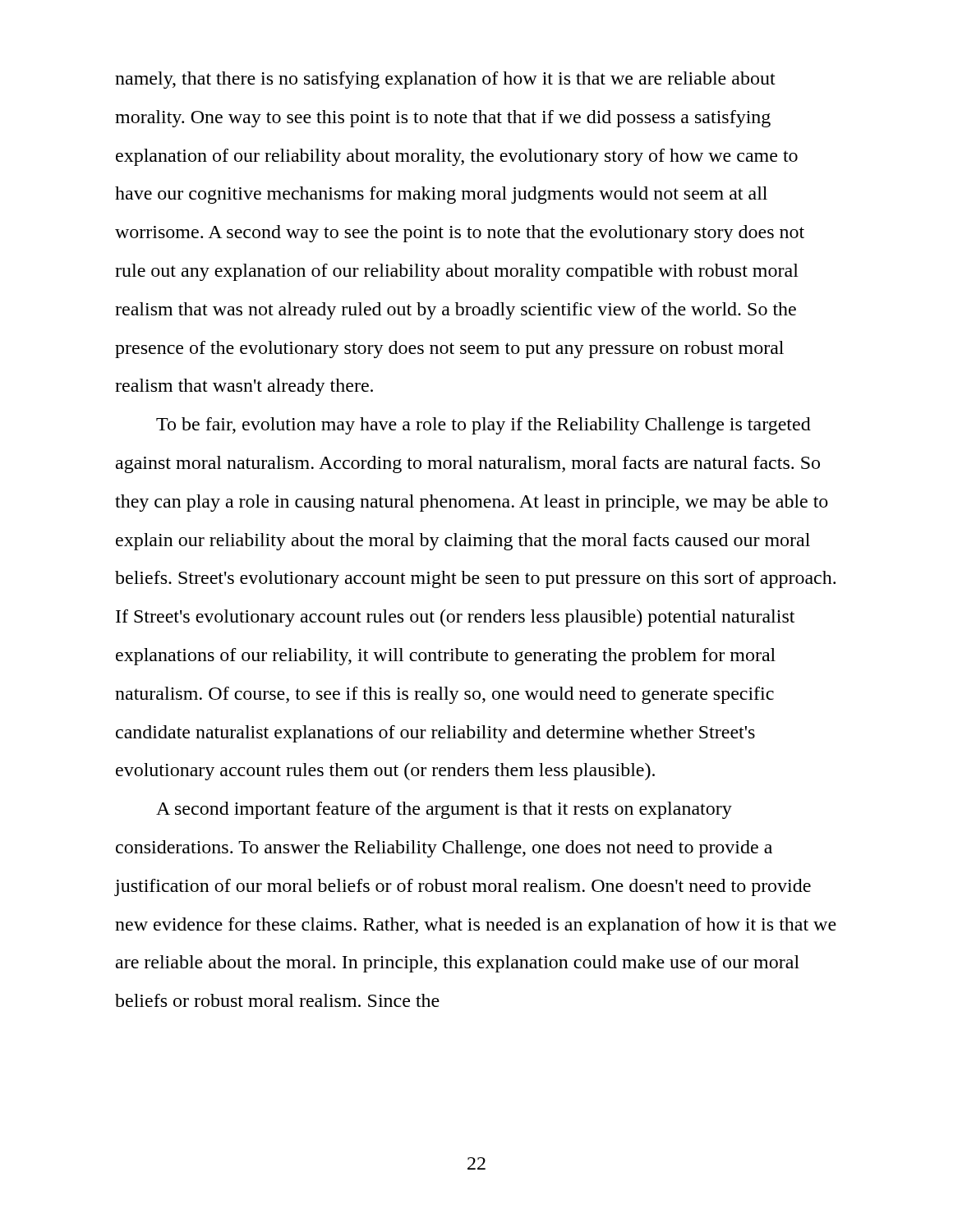The width and height of the screenshot is (953, 1232).
Task: Find the block on this page that starts "A second important feature of the"
Action: pos(444,810)
